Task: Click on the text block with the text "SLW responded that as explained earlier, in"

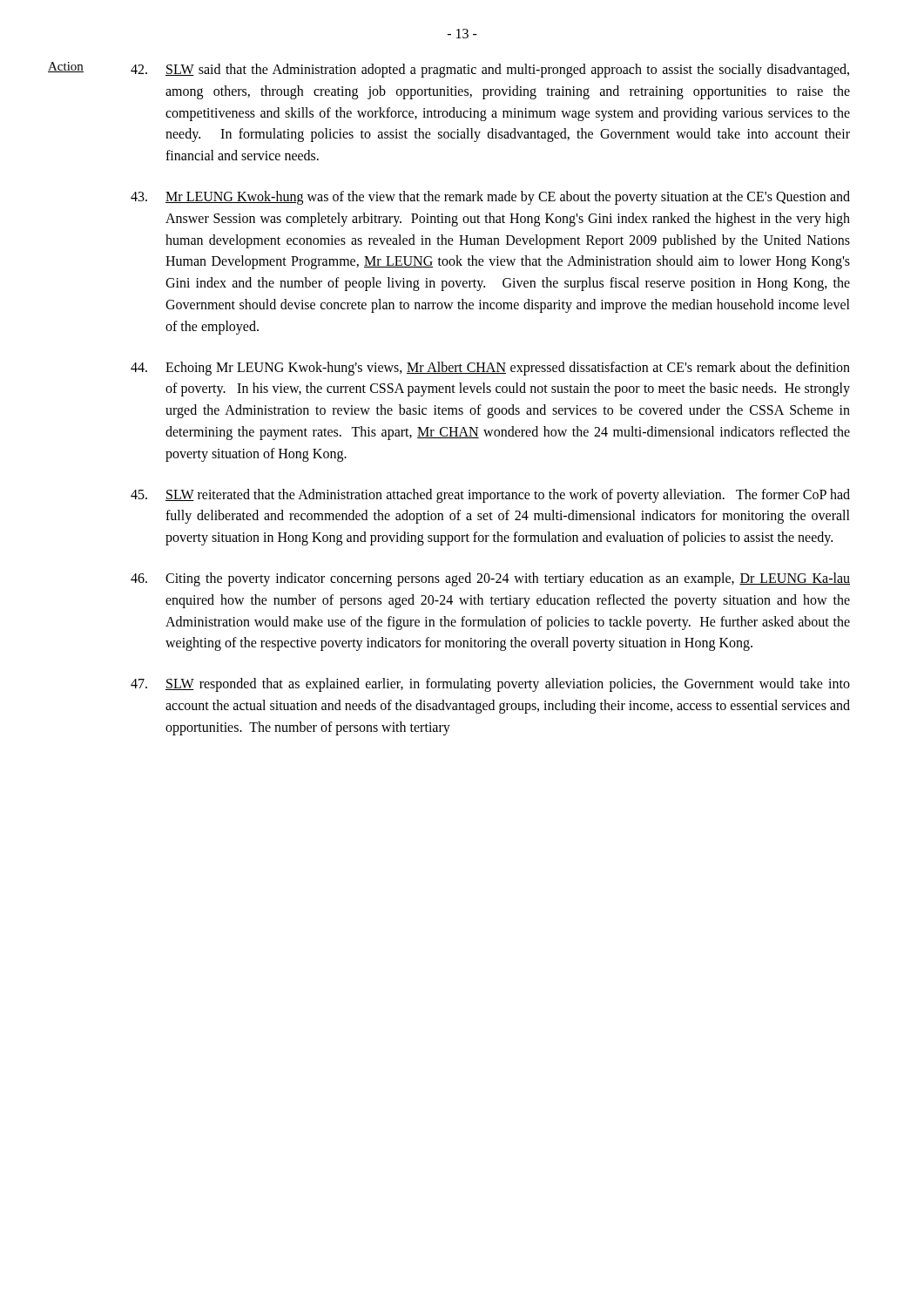Action: [x=490, y=706]
